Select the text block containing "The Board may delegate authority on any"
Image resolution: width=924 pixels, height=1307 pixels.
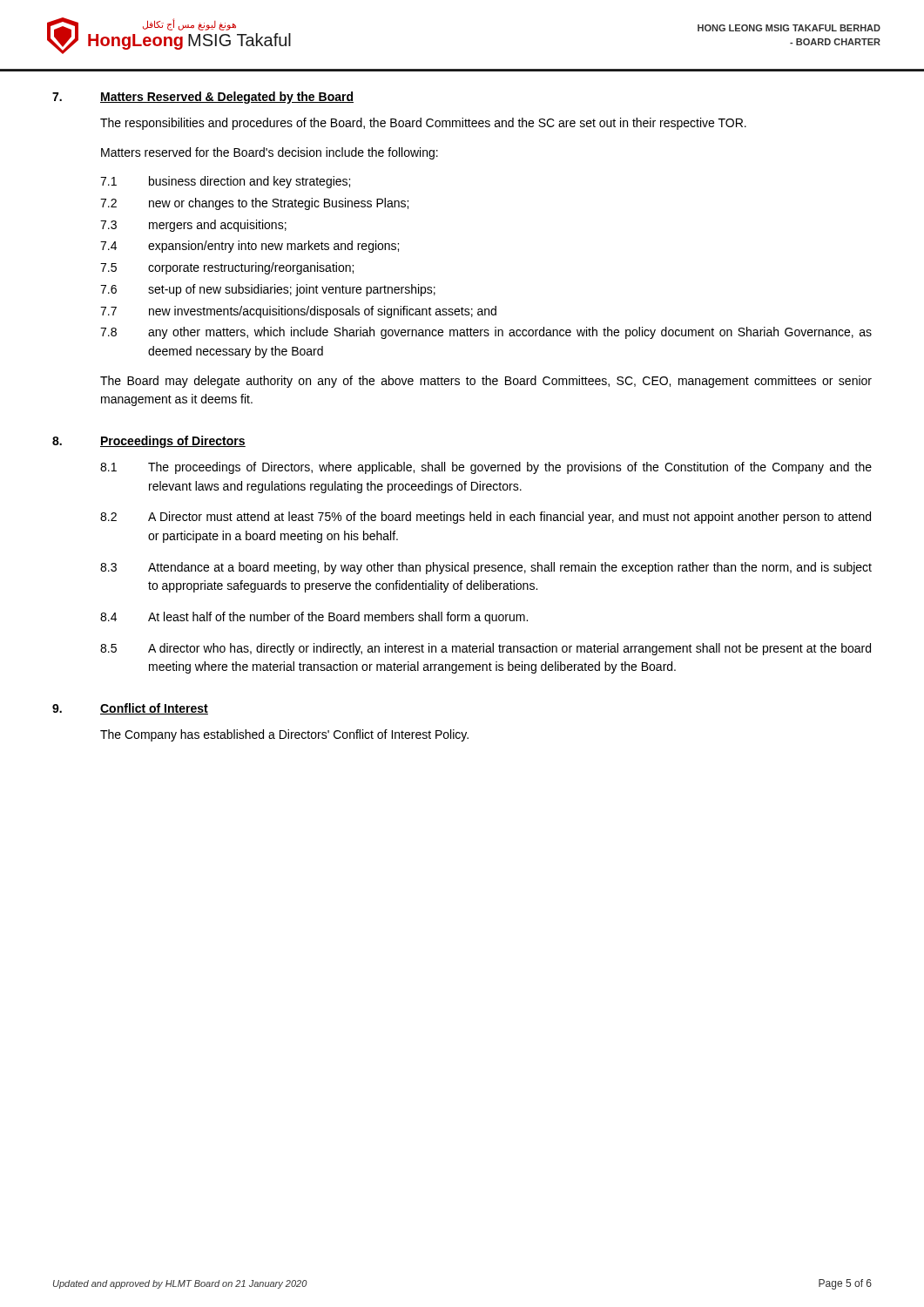click(x=486, y=390)
